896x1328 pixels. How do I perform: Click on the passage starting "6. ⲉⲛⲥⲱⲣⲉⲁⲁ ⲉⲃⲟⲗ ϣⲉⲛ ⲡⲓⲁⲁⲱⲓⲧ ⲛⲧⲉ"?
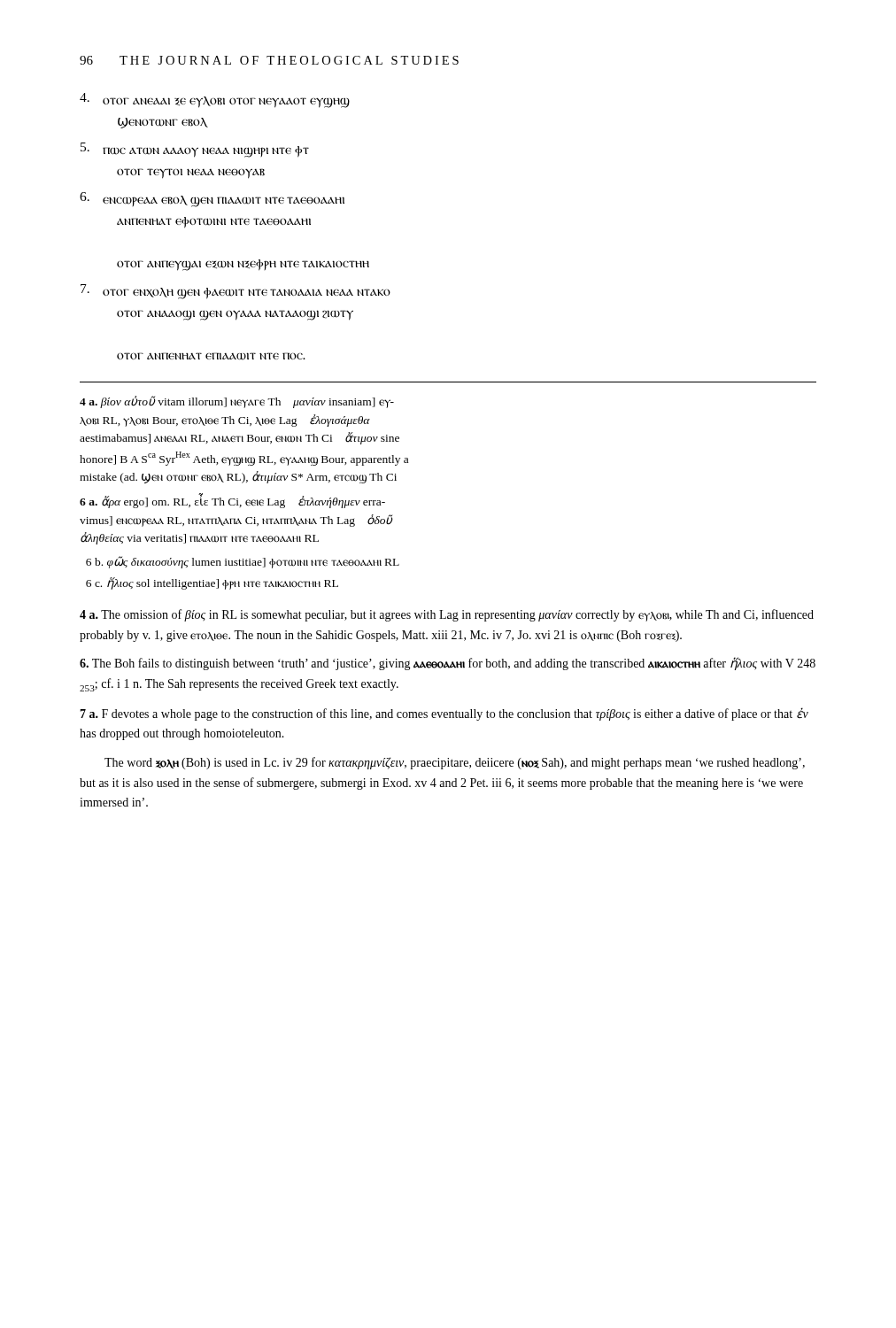point(225,231)
